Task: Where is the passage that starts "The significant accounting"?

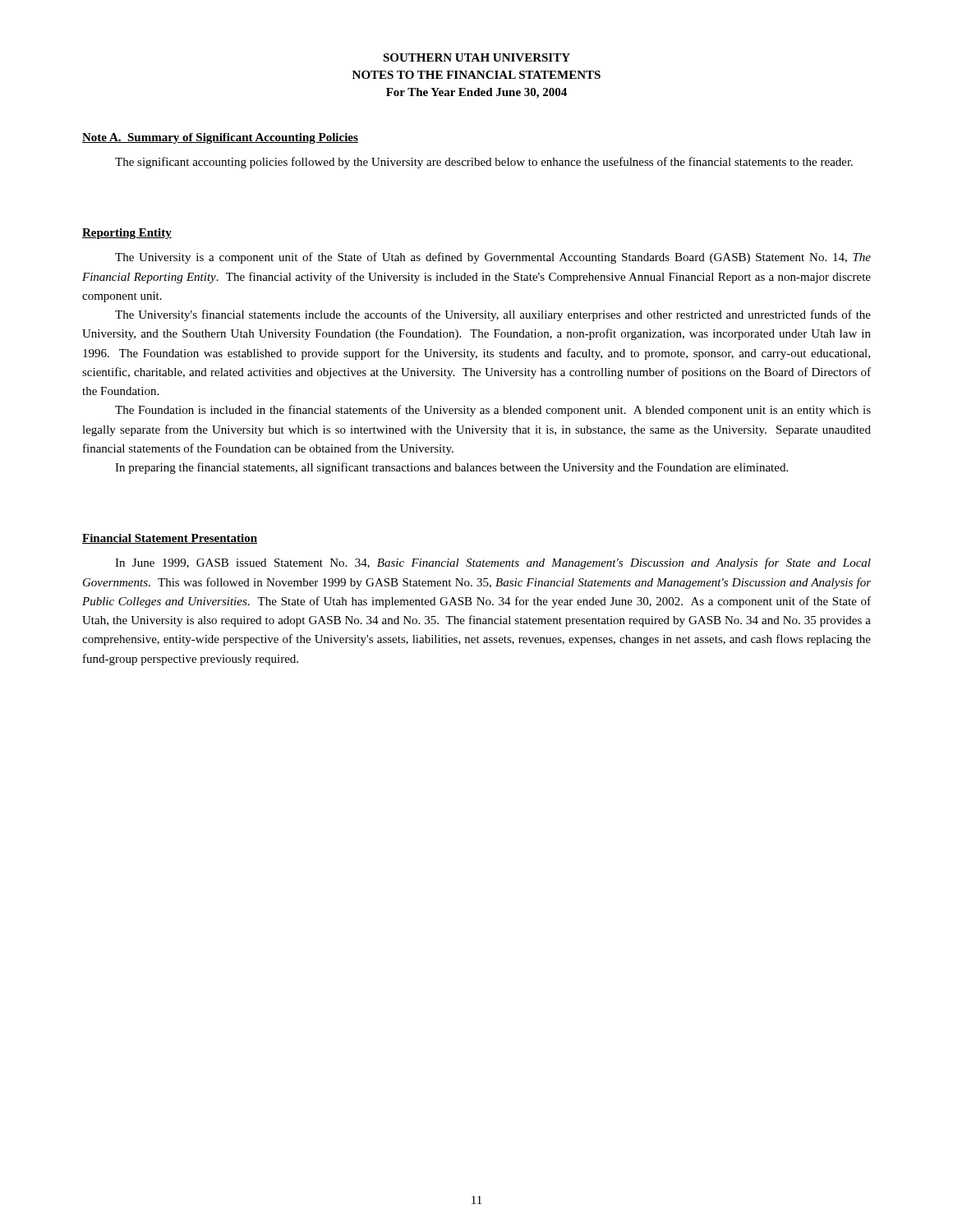Action: pos(476,162)
